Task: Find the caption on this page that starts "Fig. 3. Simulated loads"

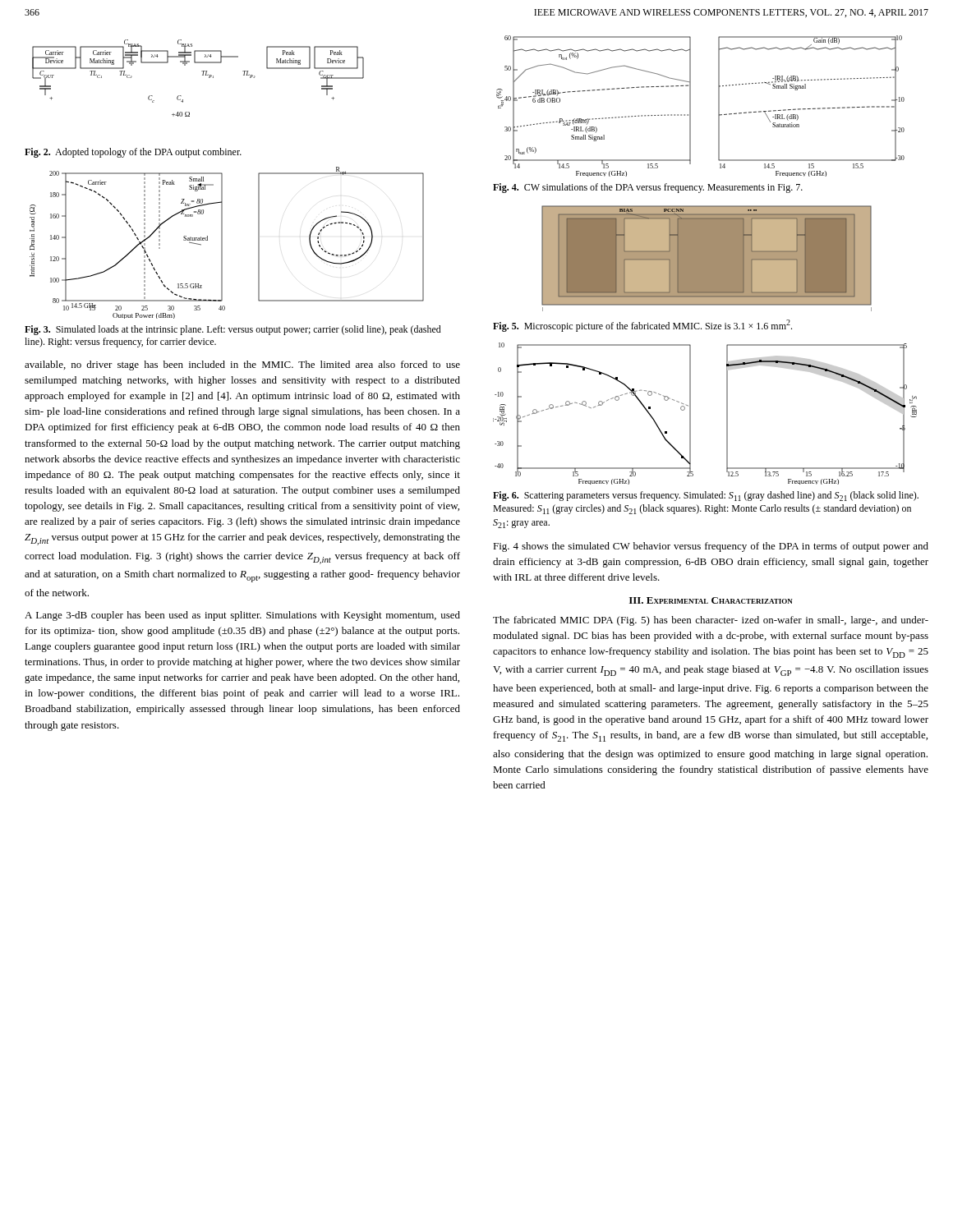Action: [x=233, y=336]
